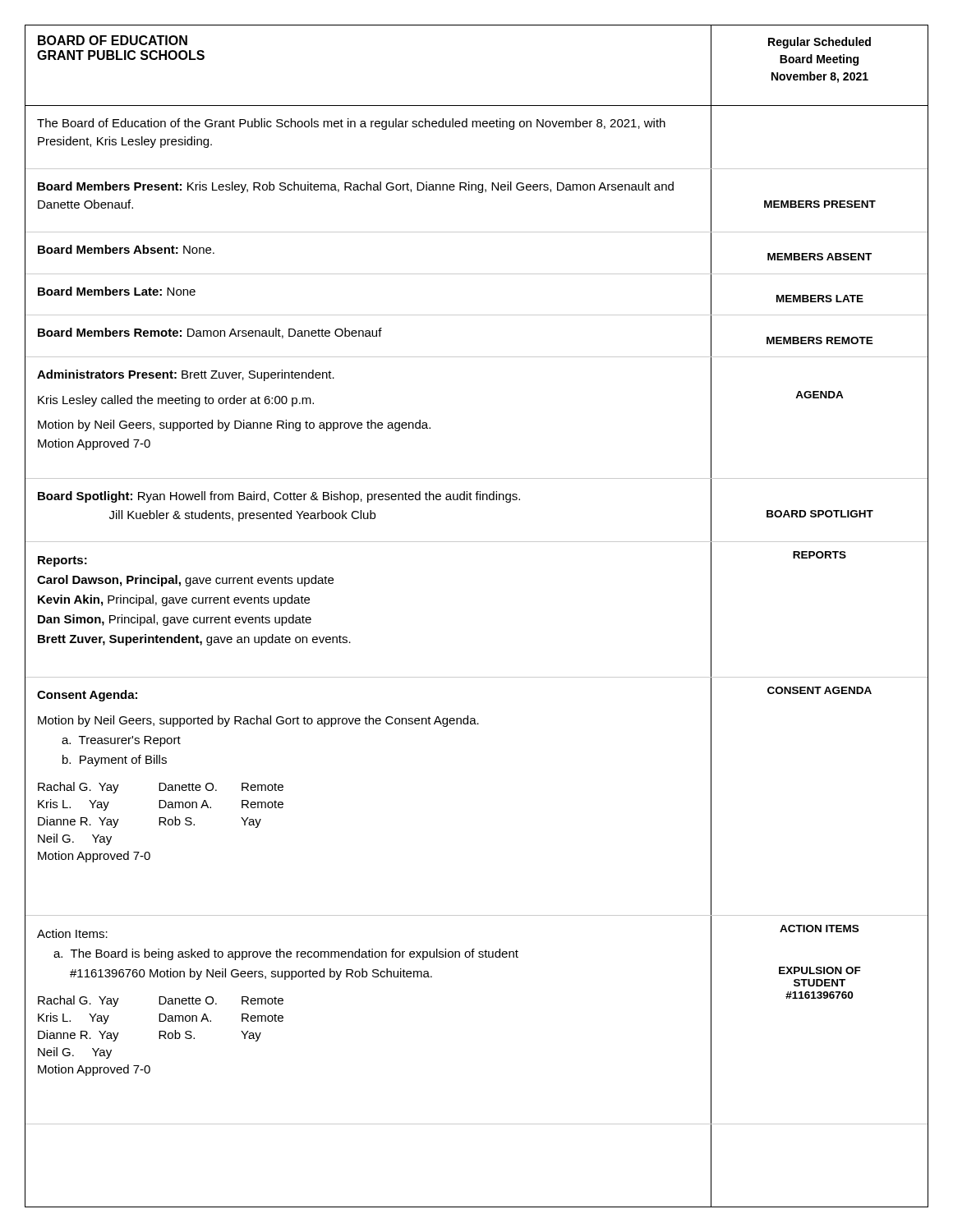Find "MEMBERS ABSENT" on this page
Viewport: 953px width, 1232px height.
(819, 257)
